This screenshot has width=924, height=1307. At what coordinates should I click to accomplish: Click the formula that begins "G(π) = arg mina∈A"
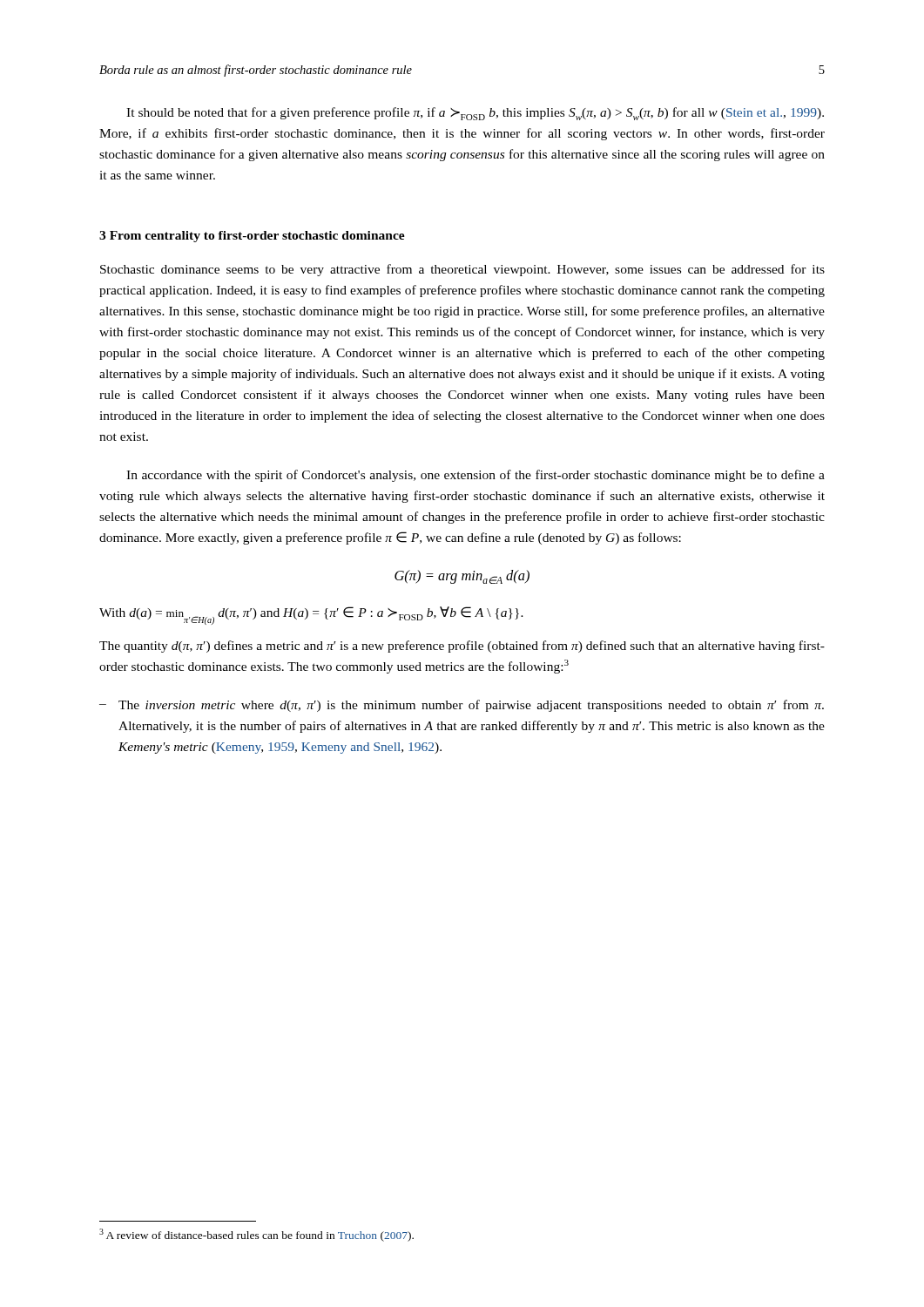pos(462,576)
